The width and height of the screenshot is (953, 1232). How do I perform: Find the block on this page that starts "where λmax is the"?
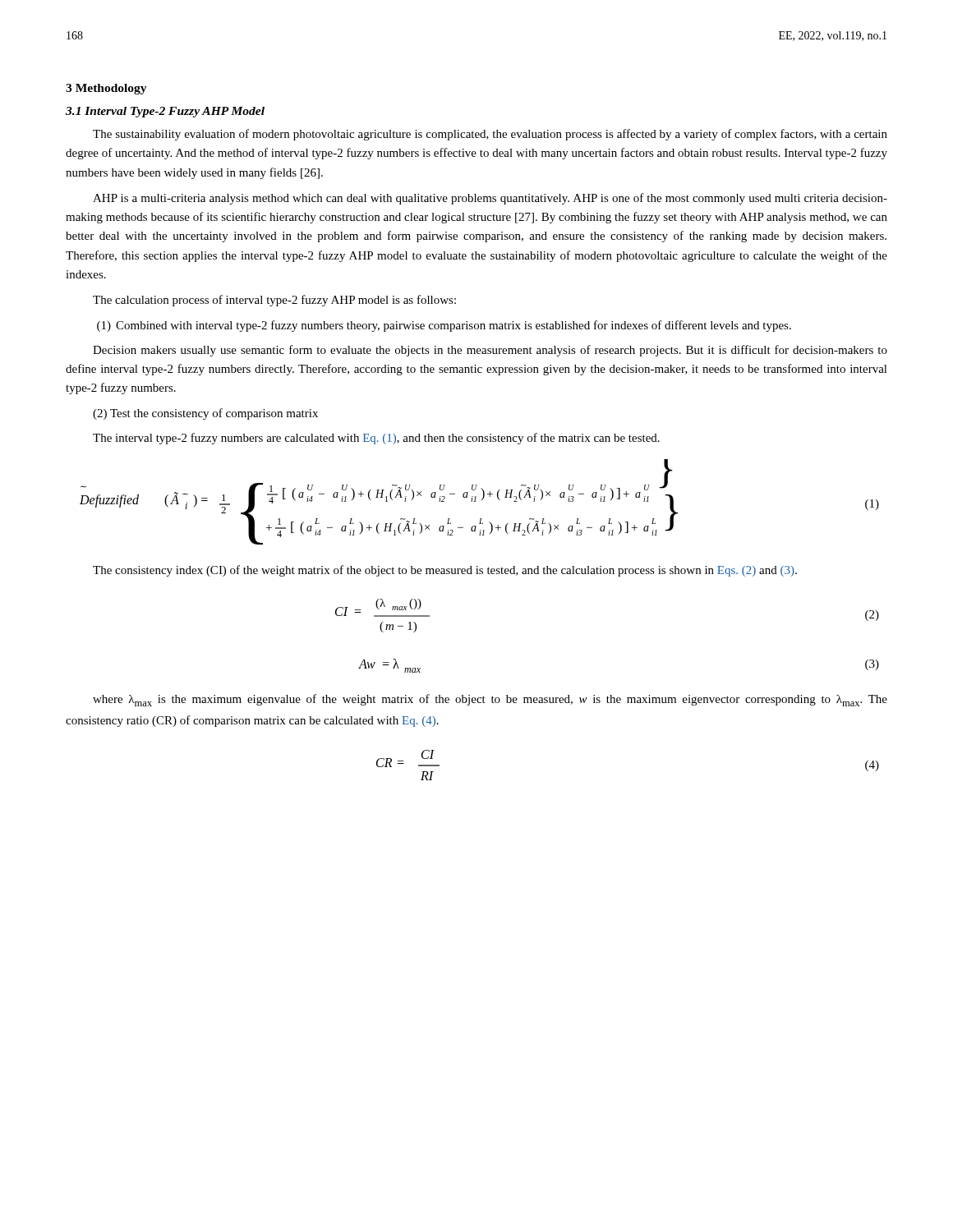click(476, 710)
